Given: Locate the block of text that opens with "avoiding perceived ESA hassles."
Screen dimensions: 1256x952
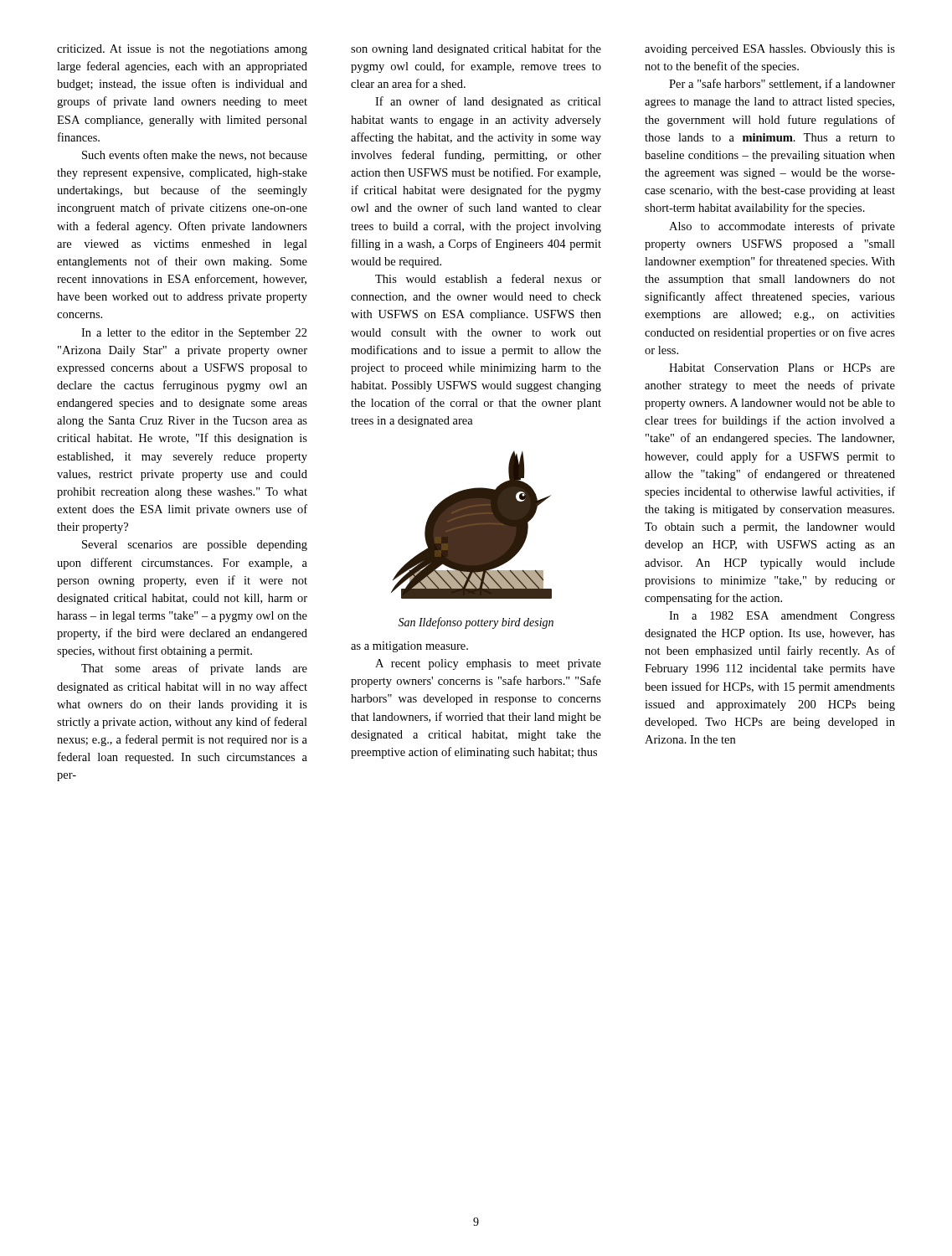Looking at the screenshot, I should pyautogui.click(x=770, y=395).
